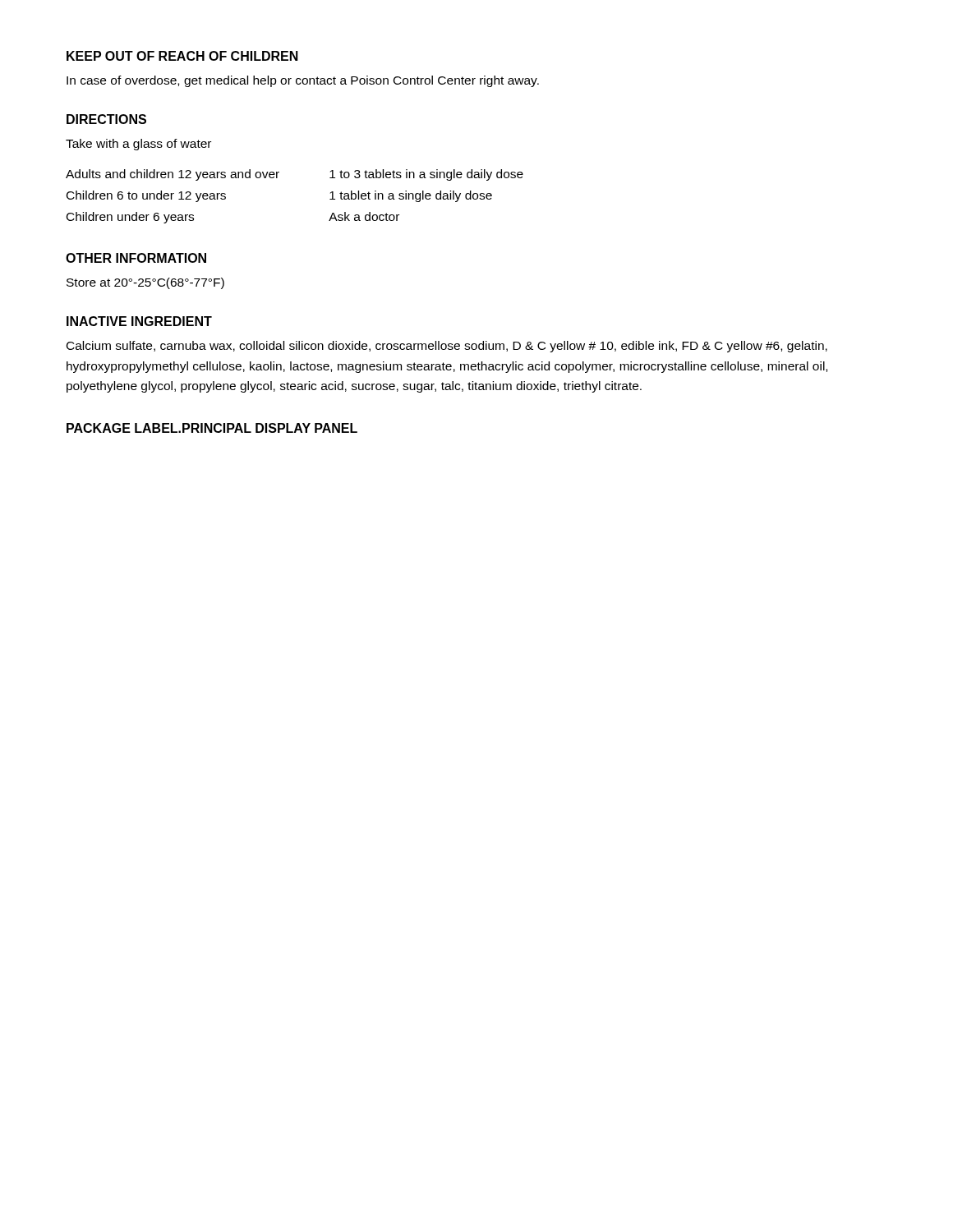Screen dimensions: 1232x953
Task: Find the text block that reads "In case of overdose,"
Action: tap(303, 80)
